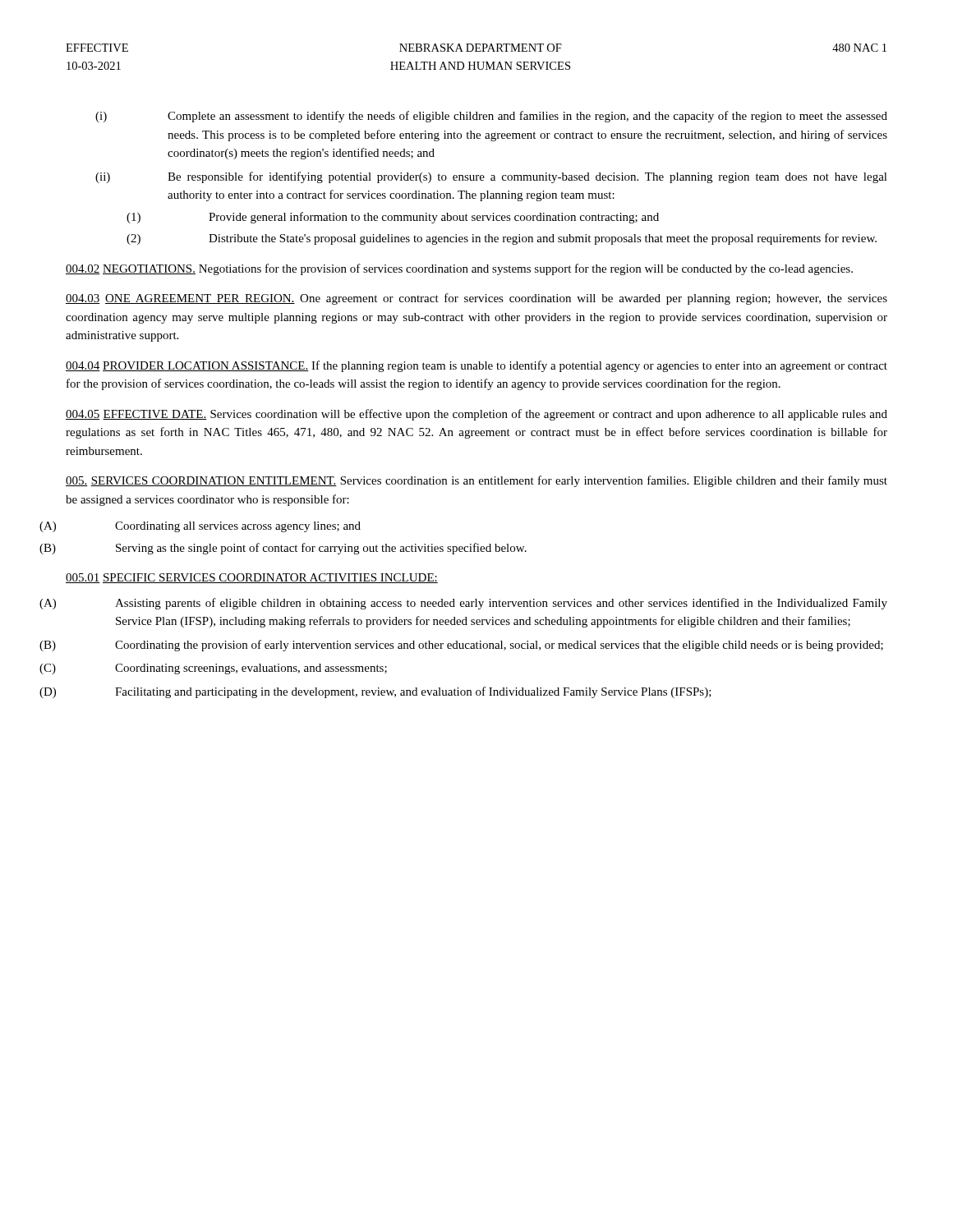Viewport: 953px width, 1232px height.
Task: Locate the list item that reads "(2)Distribute the State's proposal guidelines to"
Action: pos(523,238)
